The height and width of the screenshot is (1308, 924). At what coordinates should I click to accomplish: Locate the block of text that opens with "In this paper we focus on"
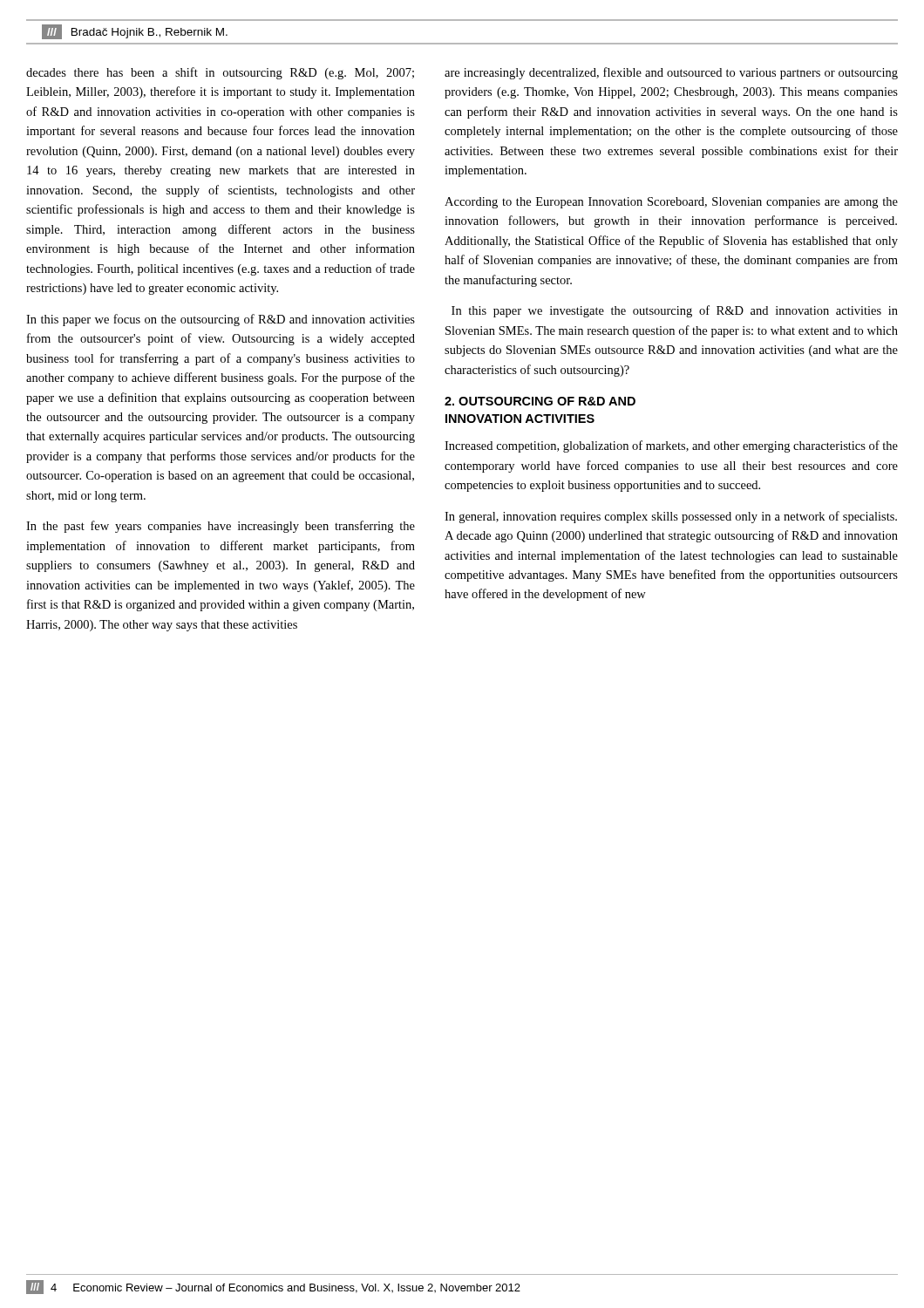click(x=221, y=407)
